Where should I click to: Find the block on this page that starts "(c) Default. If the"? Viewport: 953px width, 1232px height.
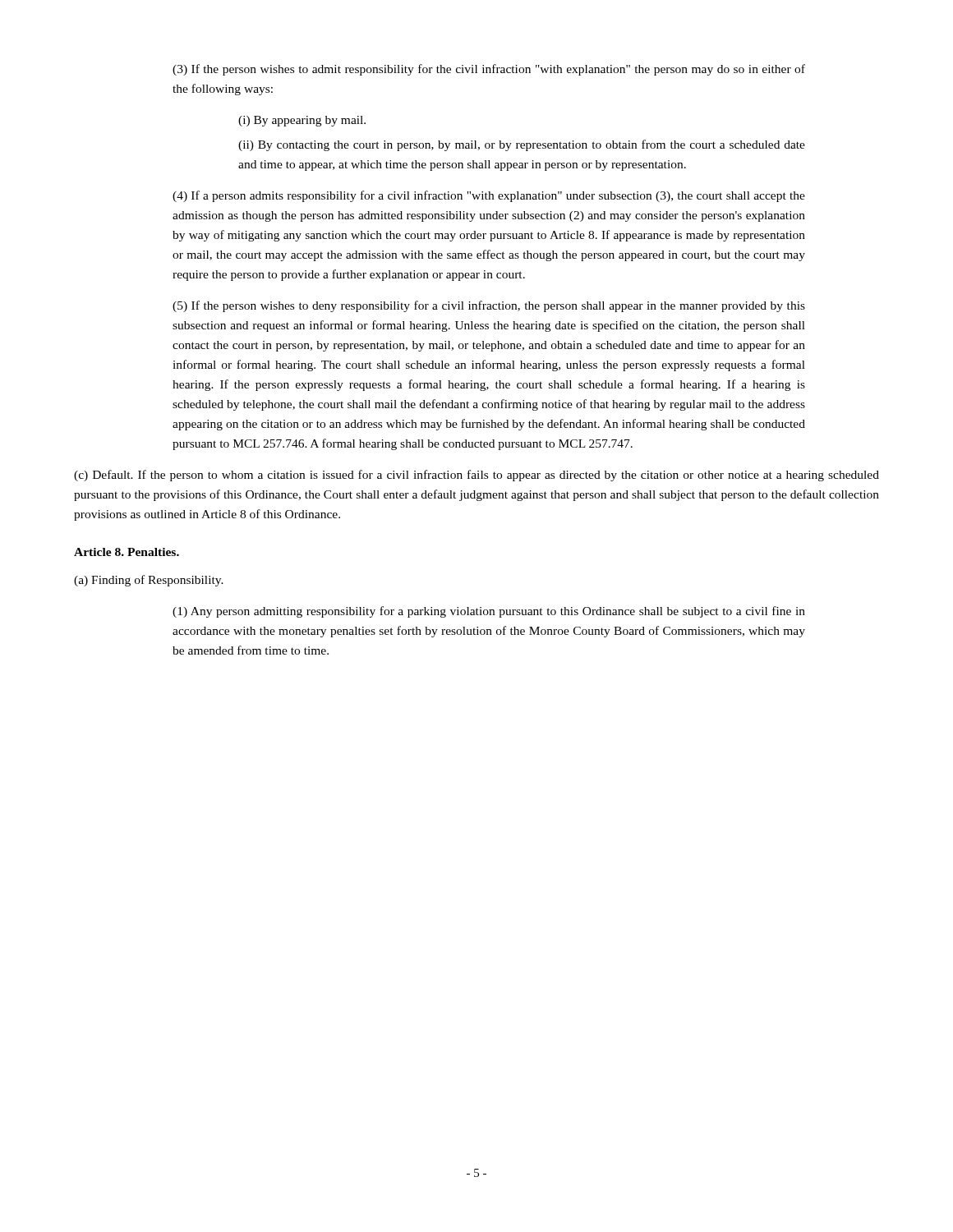[x=476, y=495]
